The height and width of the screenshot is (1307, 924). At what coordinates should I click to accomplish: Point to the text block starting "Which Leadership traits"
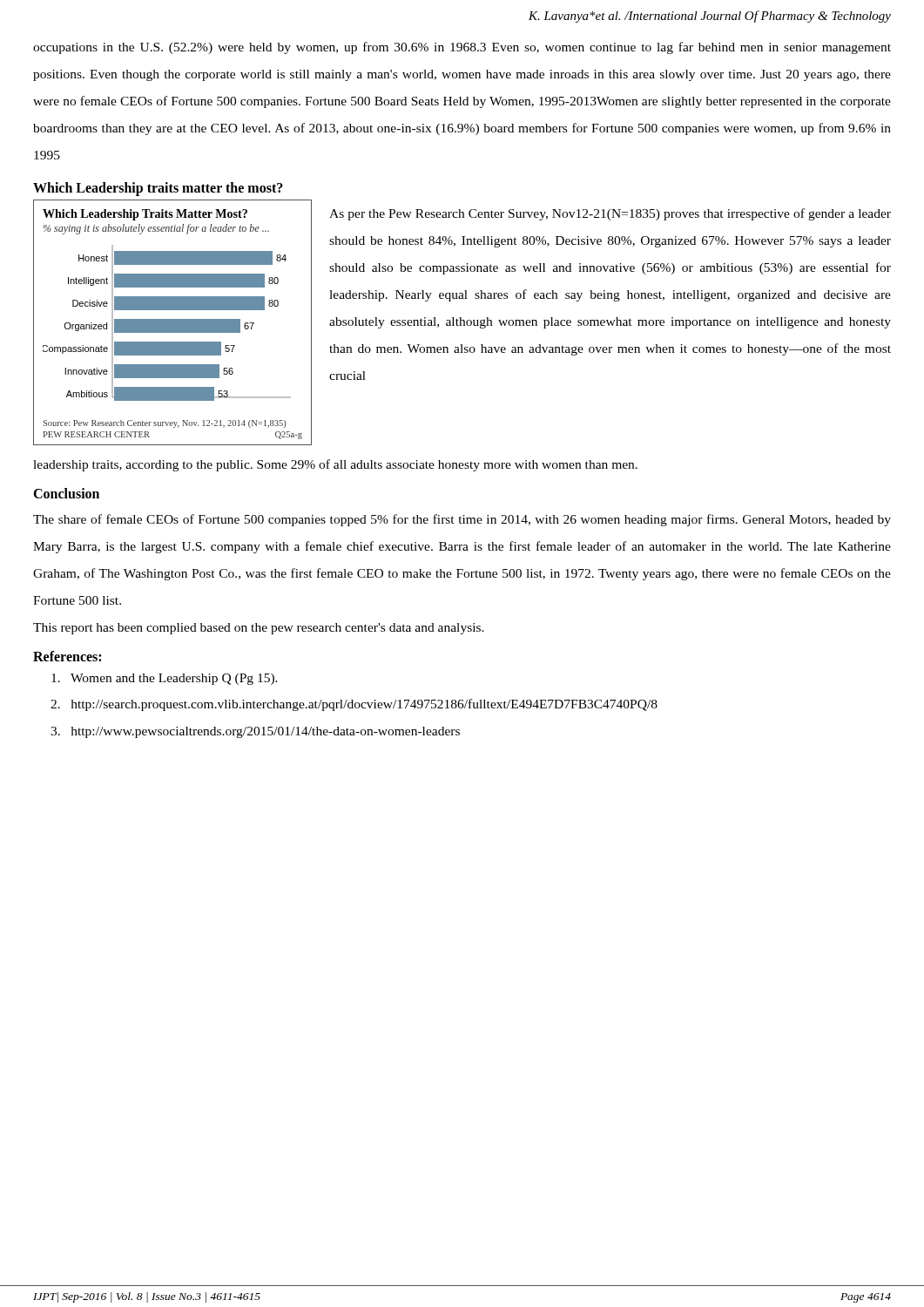tap(158, 188)
